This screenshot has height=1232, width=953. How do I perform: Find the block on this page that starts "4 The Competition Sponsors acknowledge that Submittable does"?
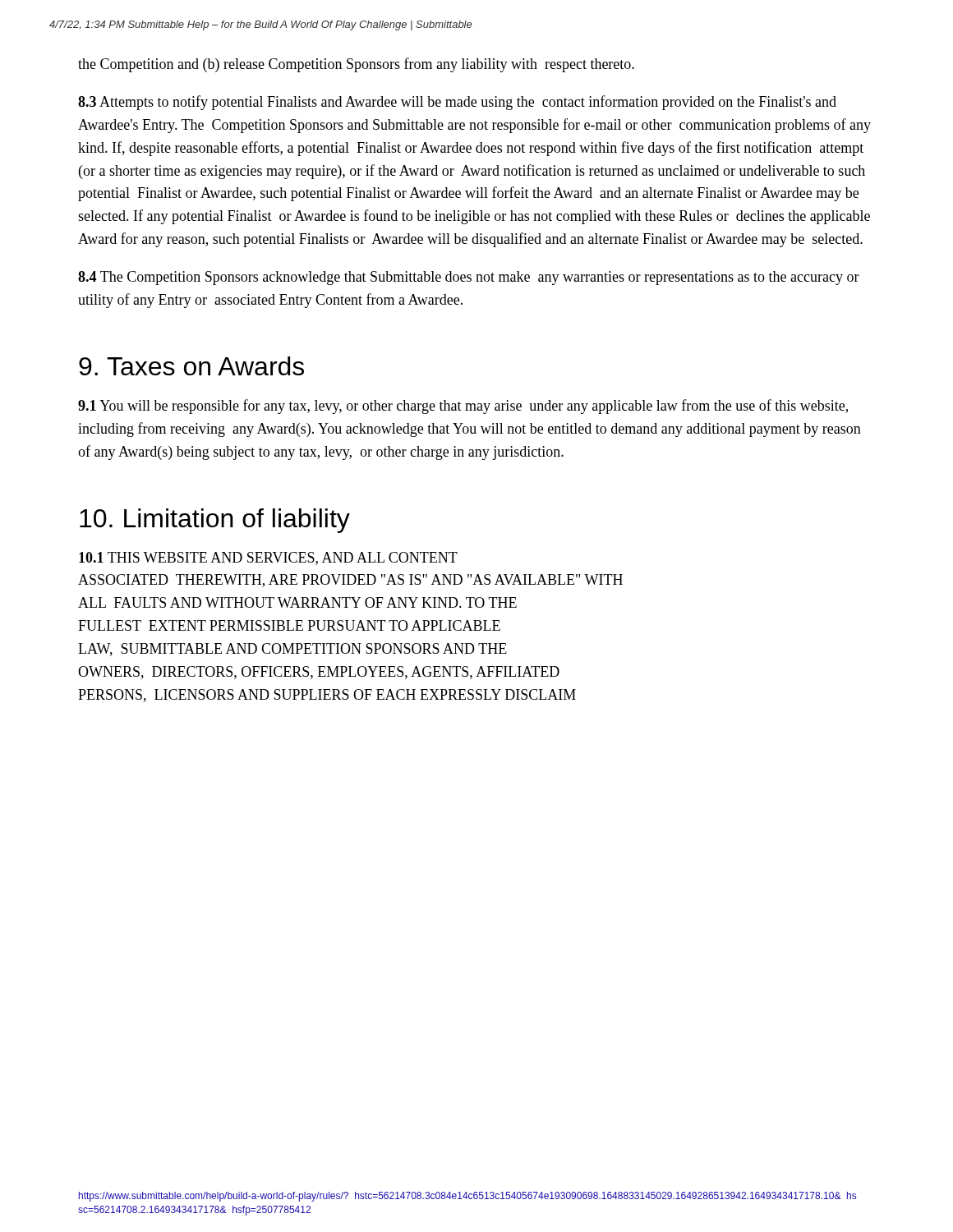[468, 288]
